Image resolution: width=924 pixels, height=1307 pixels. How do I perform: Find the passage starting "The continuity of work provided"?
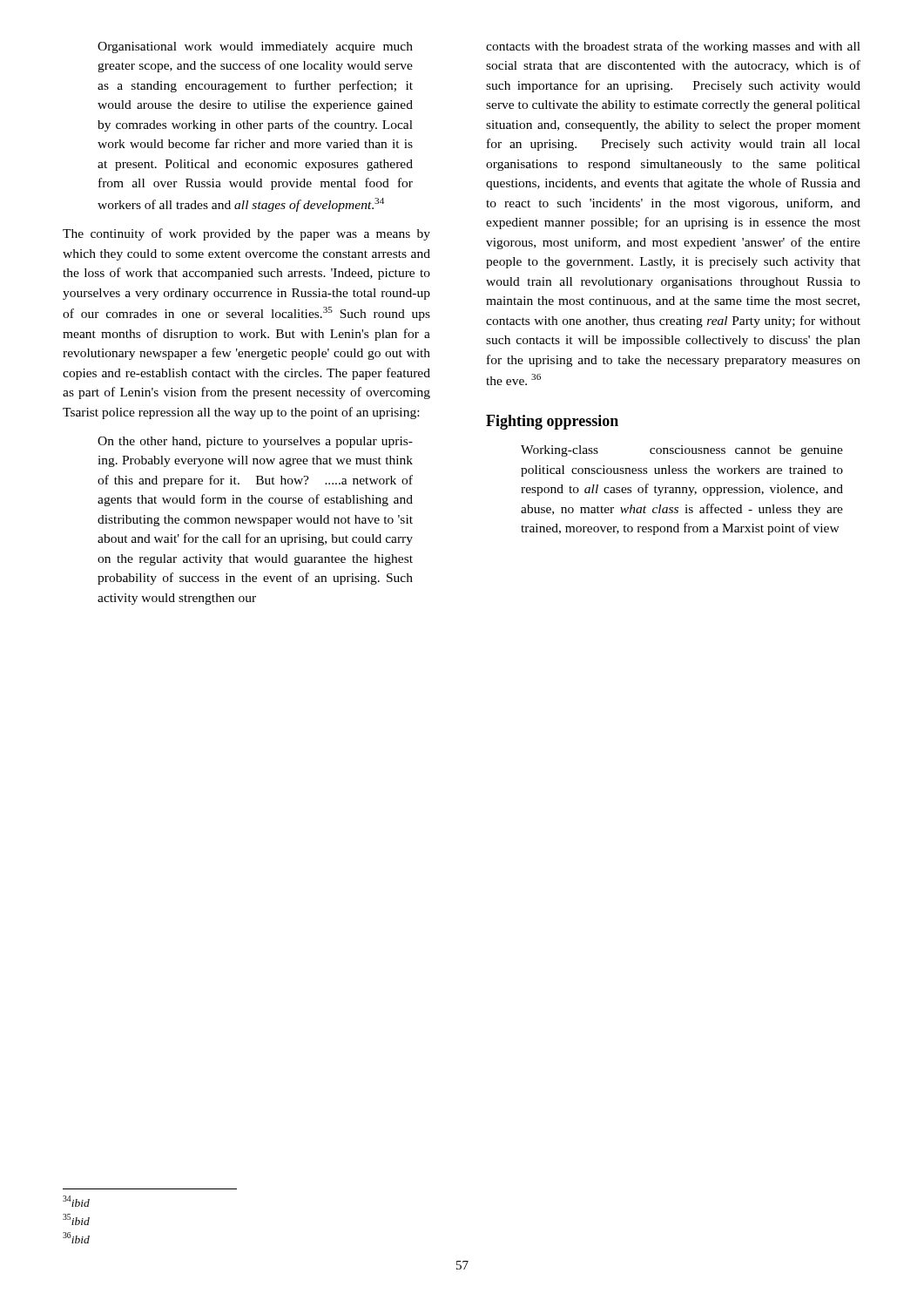[246, 323]
